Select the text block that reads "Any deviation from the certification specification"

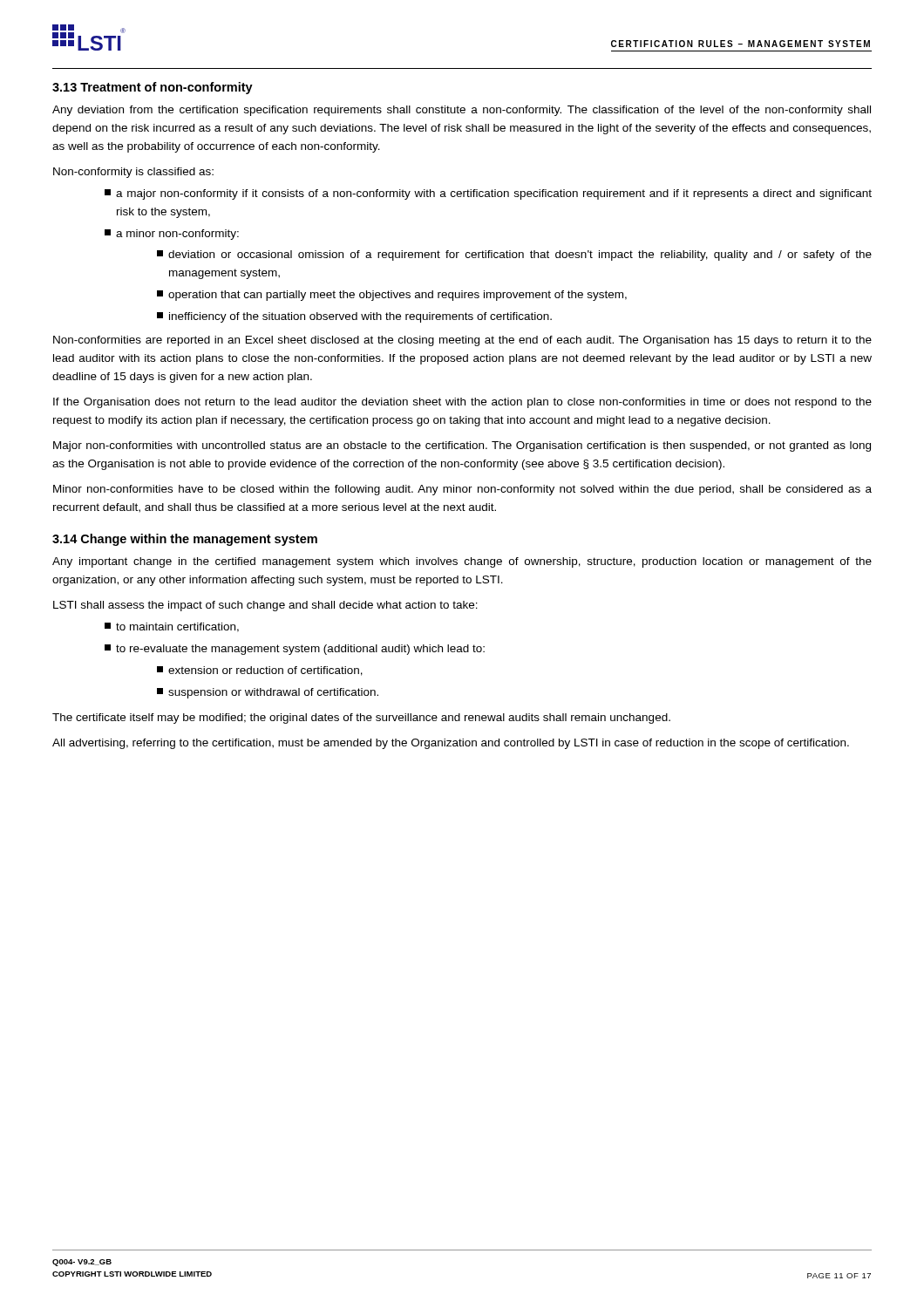coord(462,128)
